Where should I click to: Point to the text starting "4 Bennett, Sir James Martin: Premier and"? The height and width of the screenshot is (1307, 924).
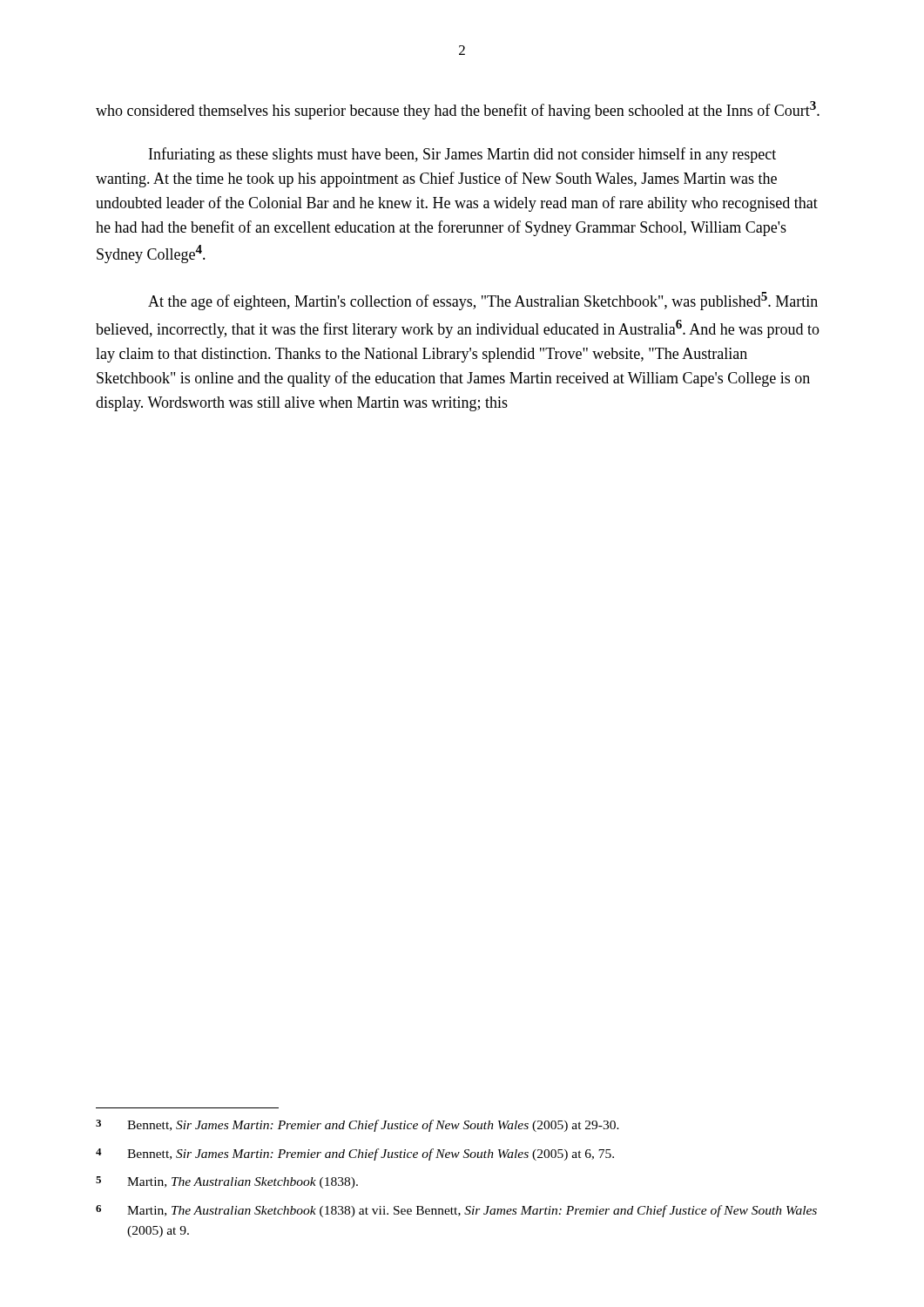point(462,1155)
